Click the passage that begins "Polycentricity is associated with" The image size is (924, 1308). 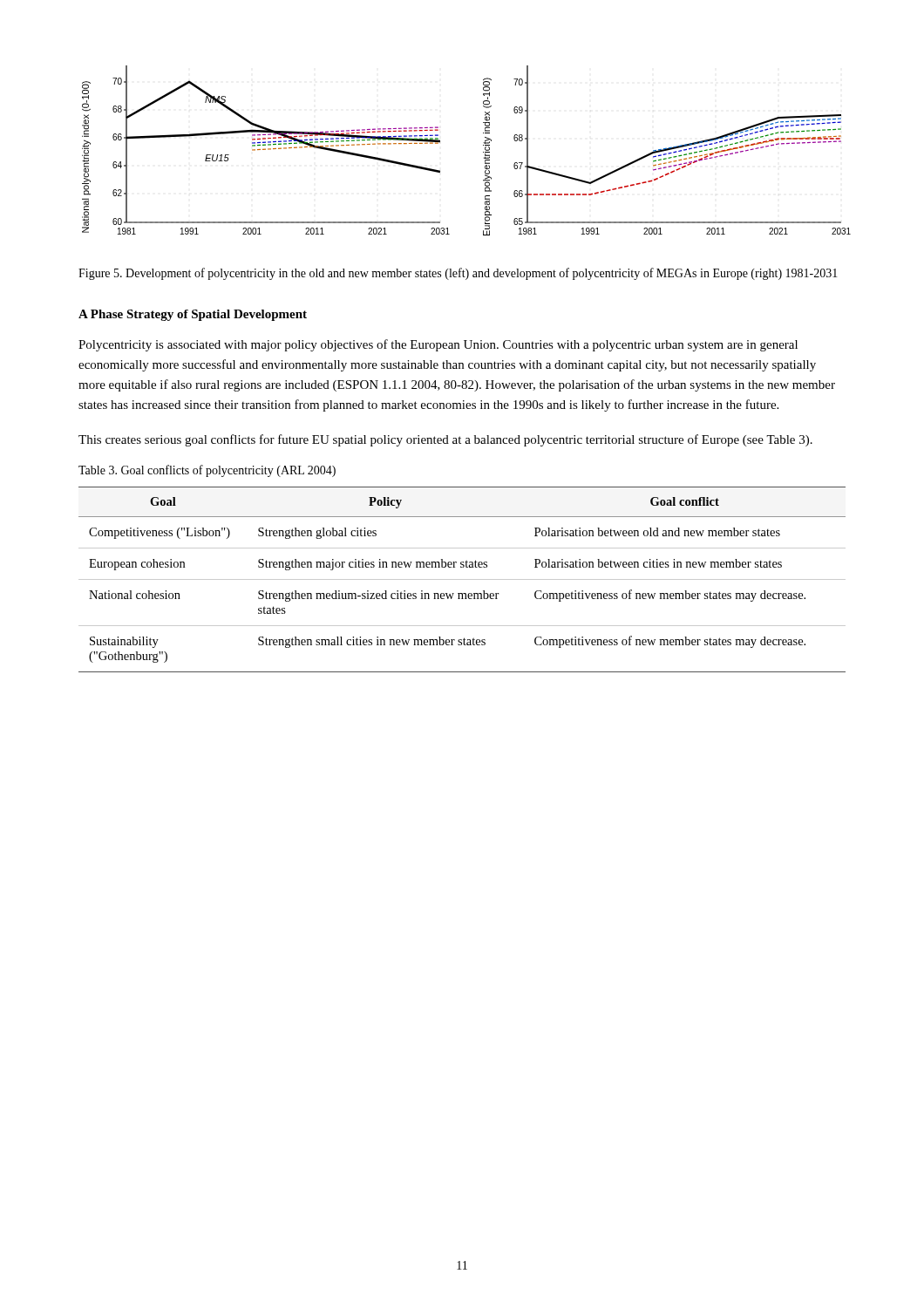[x=462, y=375]
